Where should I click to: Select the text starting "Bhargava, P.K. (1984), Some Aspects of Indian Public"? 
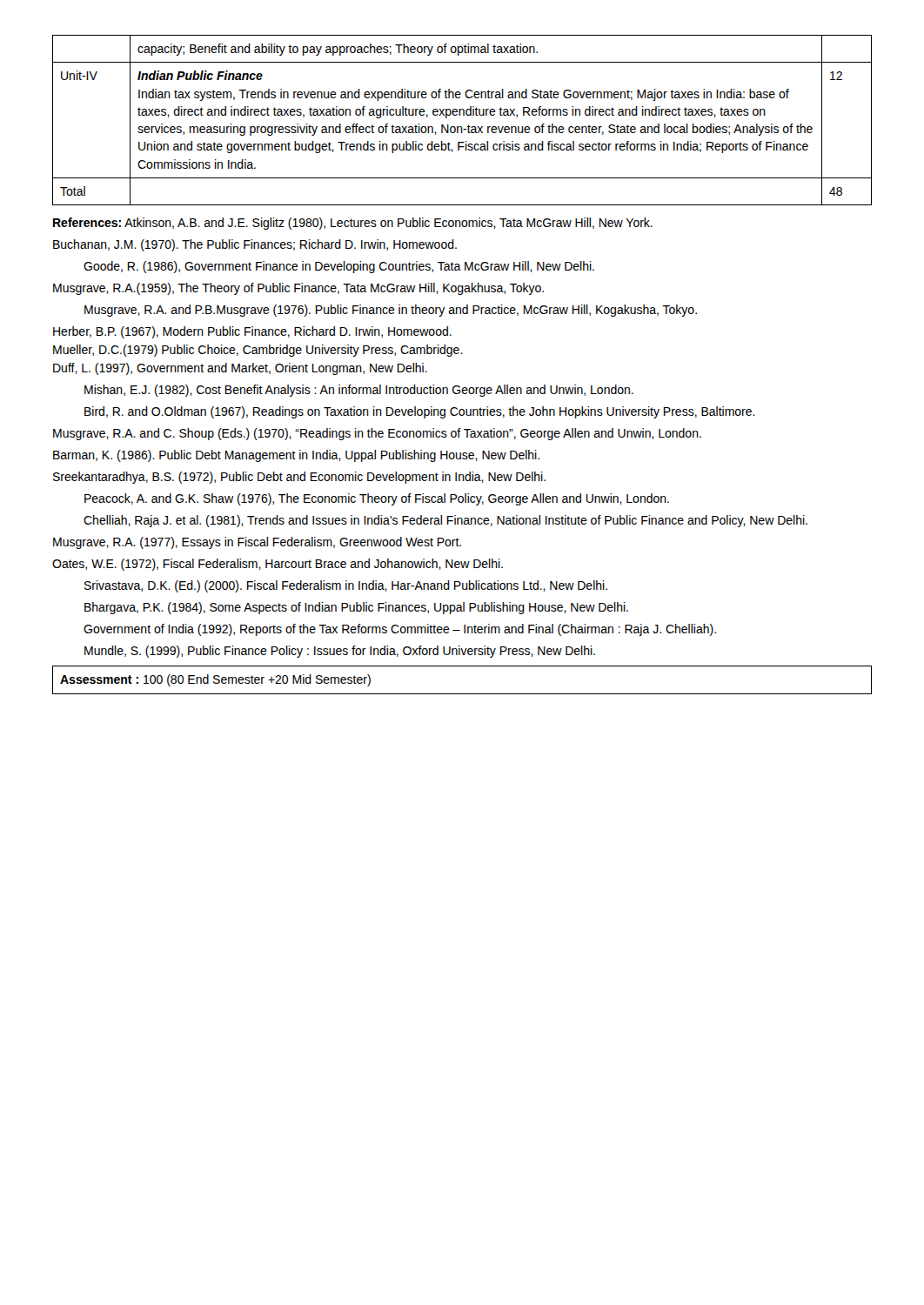356,608
